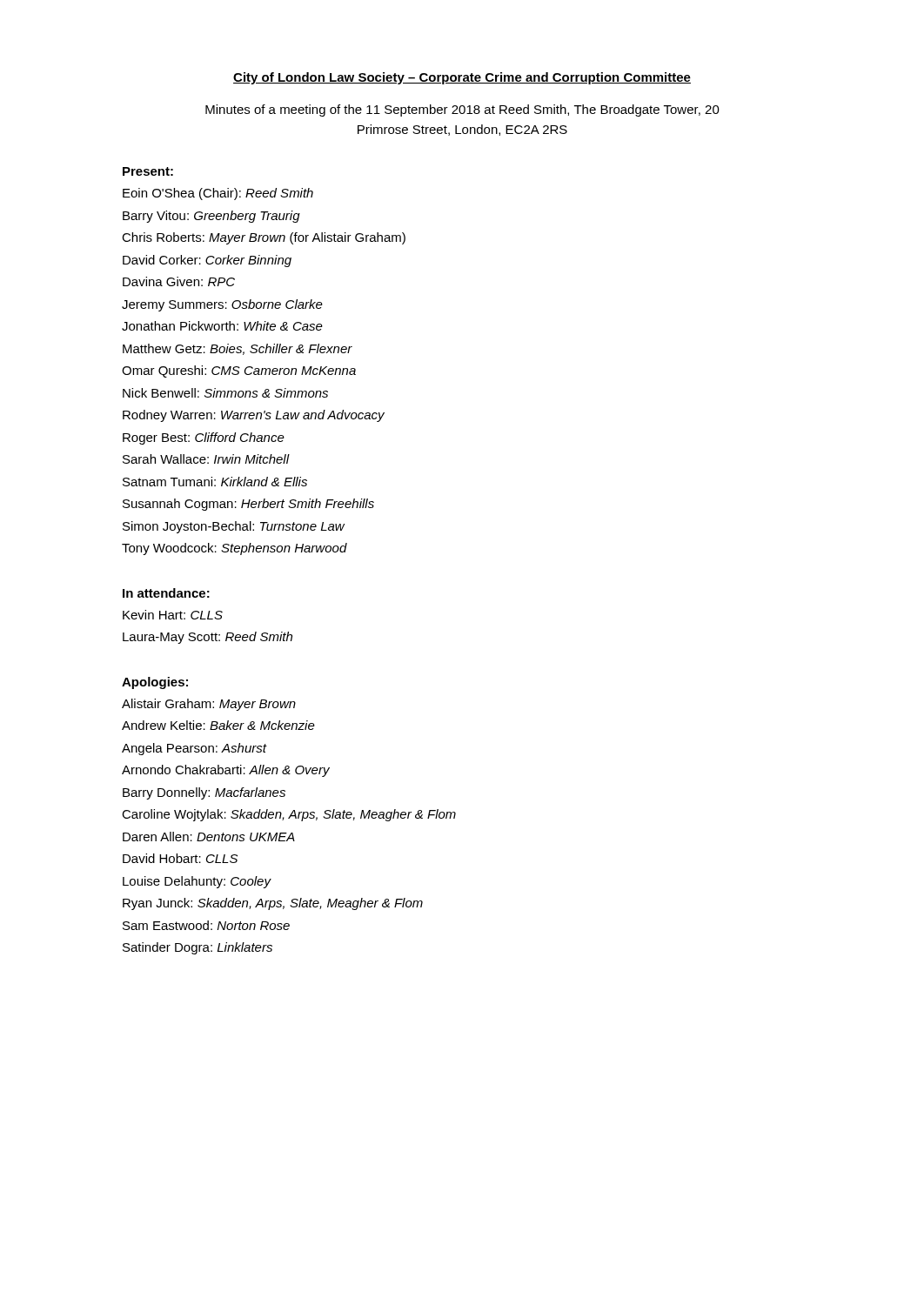Click on the block starting "Ryan Junck: Skadden, Arps, Slate, Meagher &"
924x1305 pixels.
[x=272, y=903]
